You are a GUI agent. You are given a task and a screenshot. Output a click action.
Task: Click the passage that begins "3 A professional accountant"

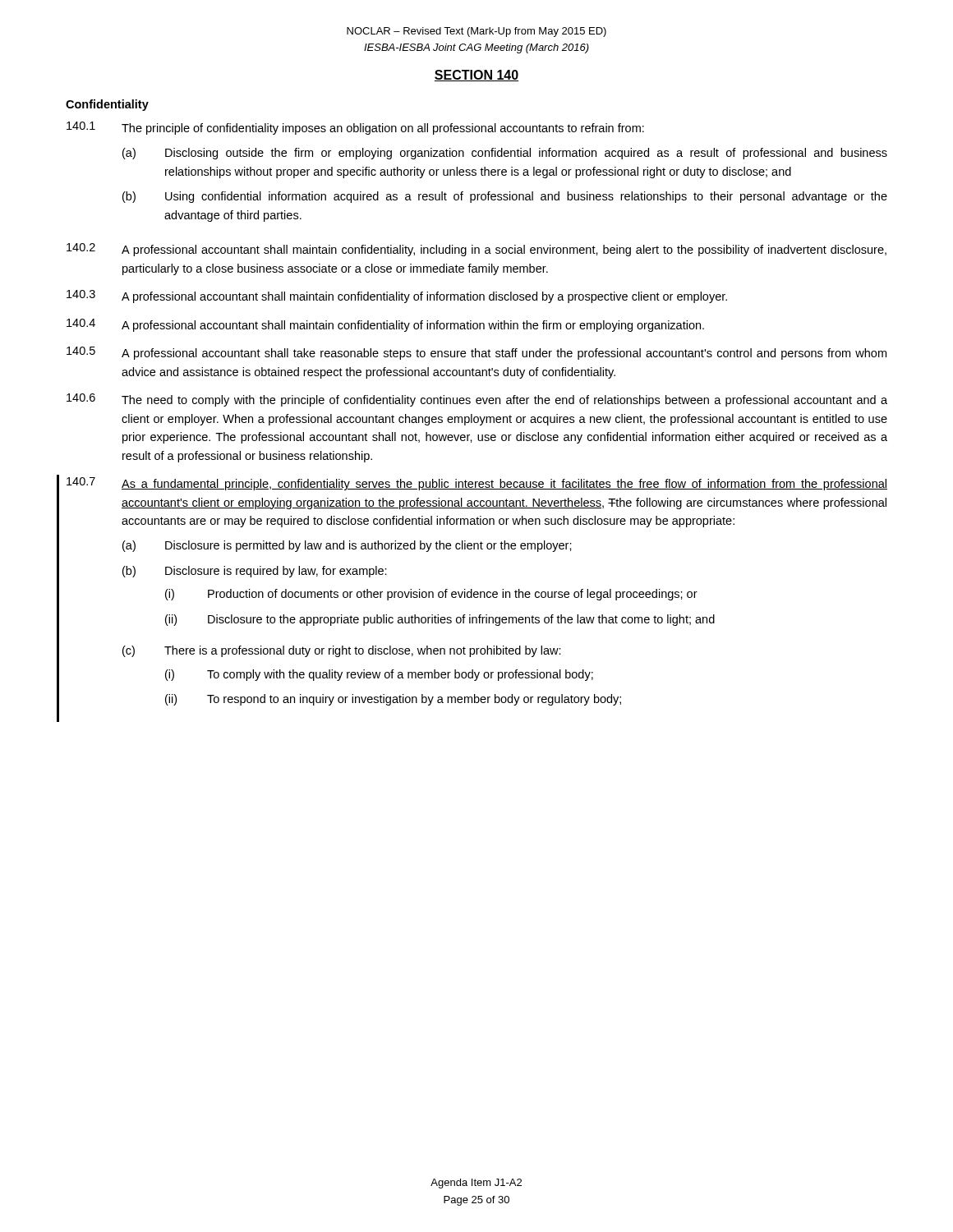(476, 297)
